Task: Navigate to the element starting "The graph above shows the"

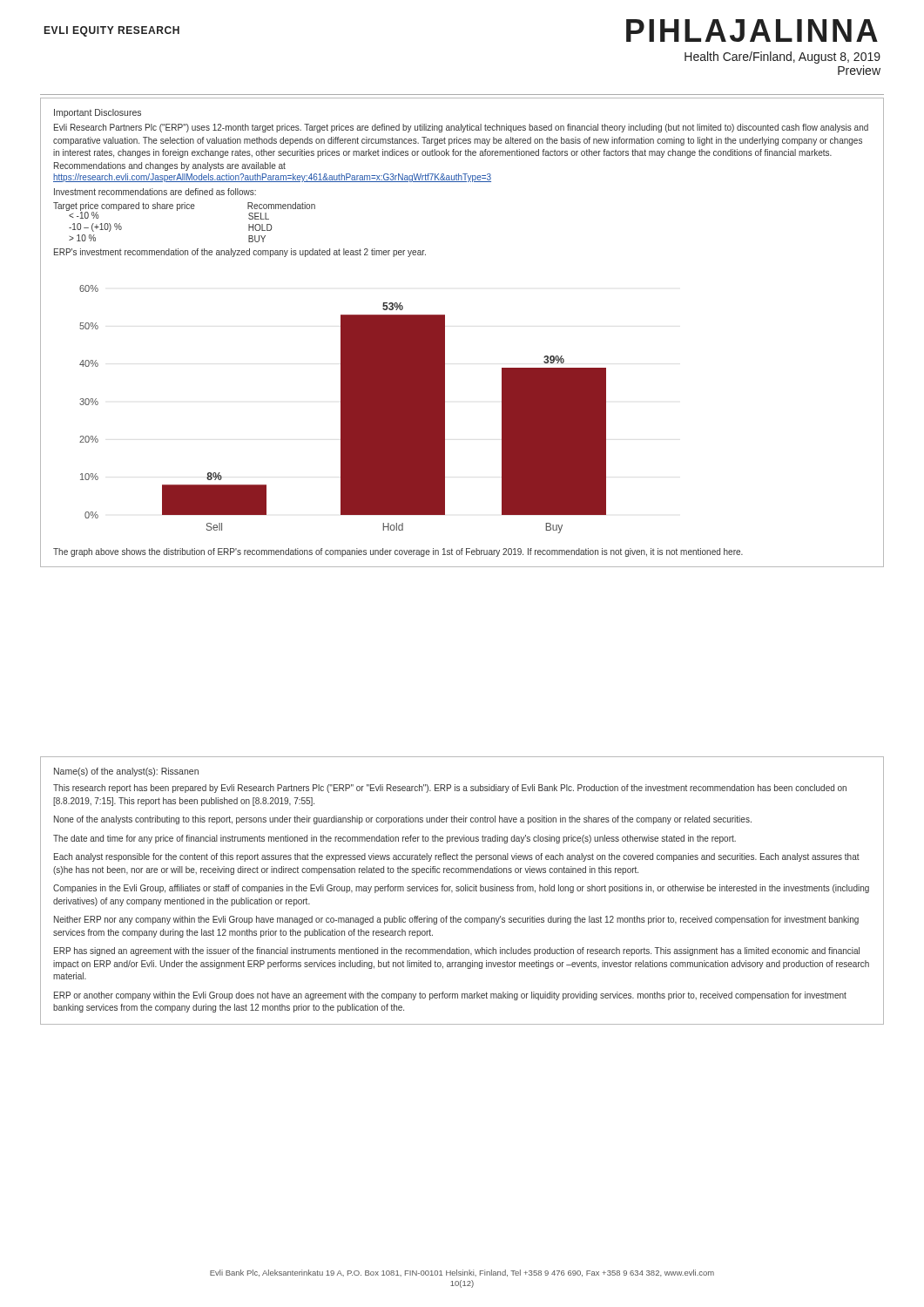Action: (x=398, y=552)
